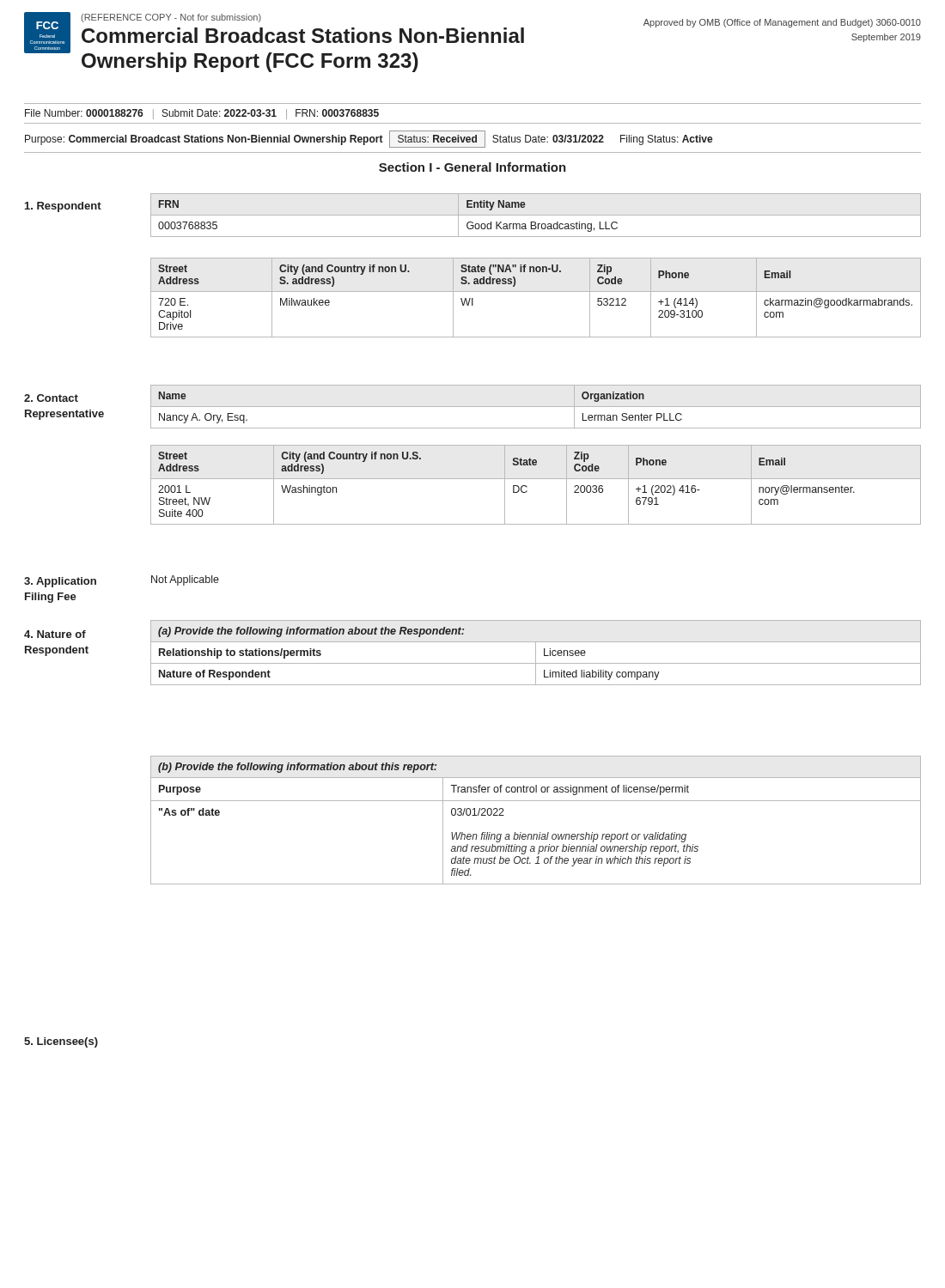Screen dimensions: 1288x945
Task: Select the table that reads "Lerman Senter PLLC"
Action: tap(536, 407)
